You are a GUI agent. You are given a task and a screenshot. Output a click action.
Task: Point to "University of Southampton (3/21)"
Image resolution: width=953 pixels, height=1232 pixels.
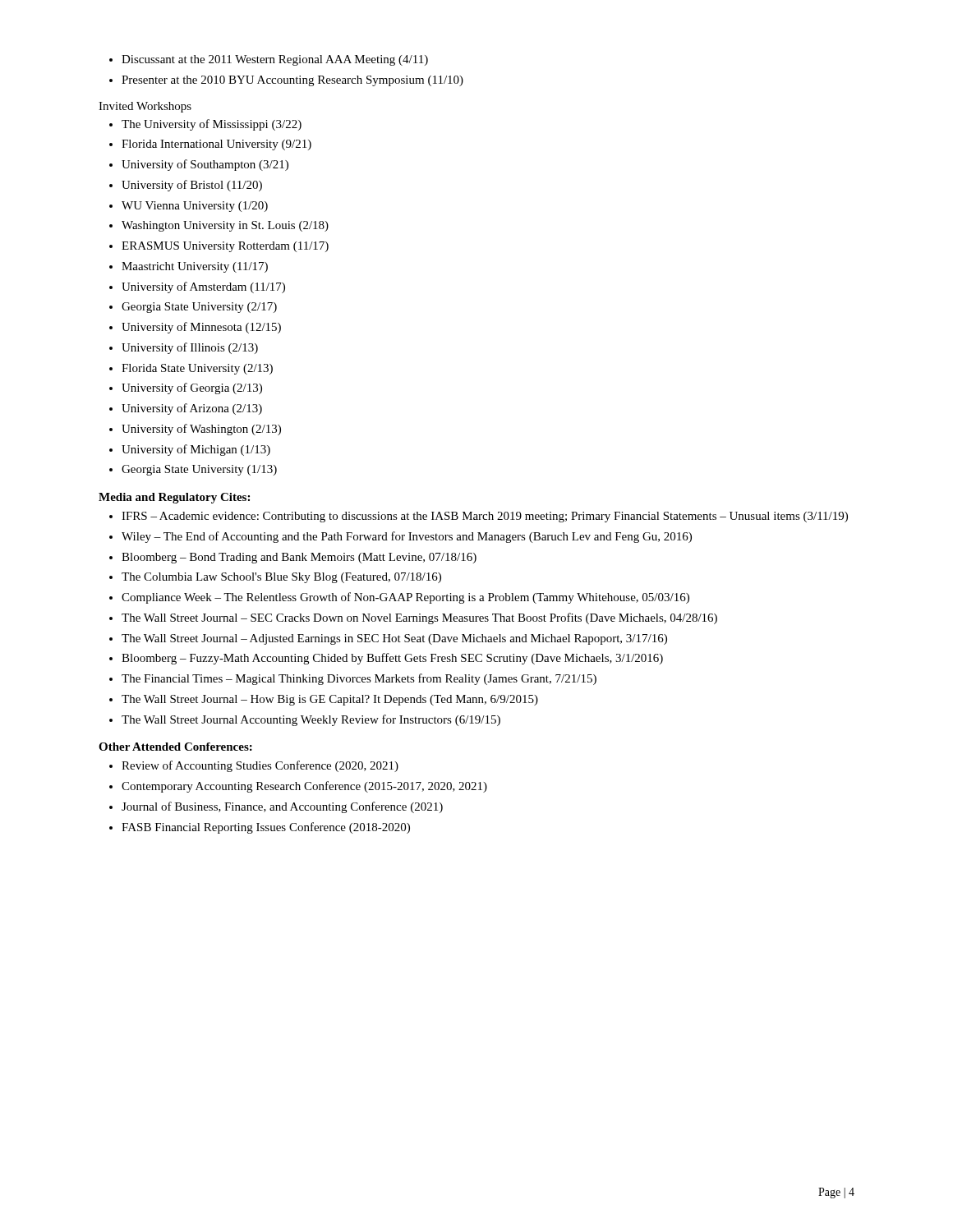pos(205,164)
